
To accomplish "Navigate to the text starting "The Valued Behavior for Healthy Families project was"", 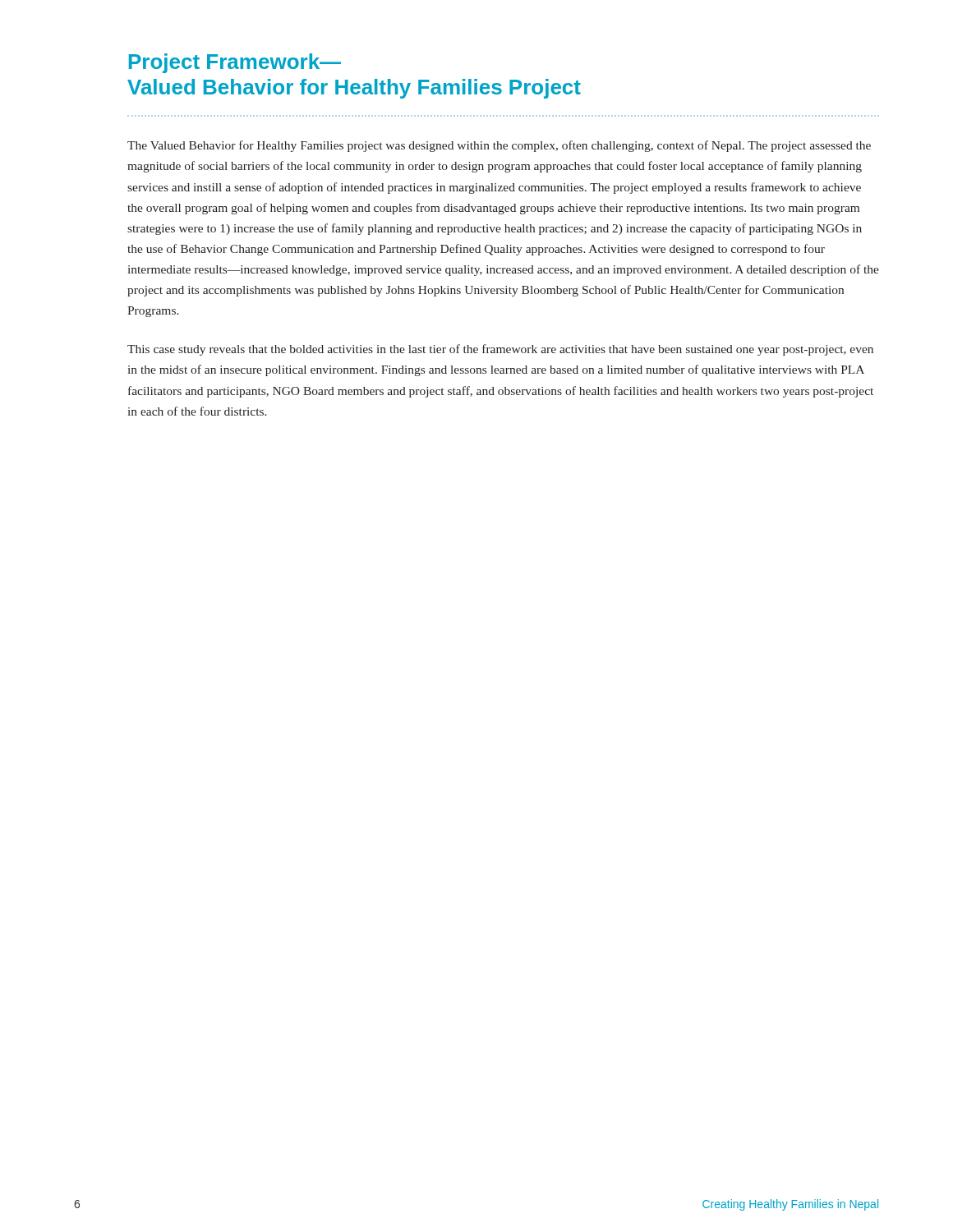I will (503, 228).
